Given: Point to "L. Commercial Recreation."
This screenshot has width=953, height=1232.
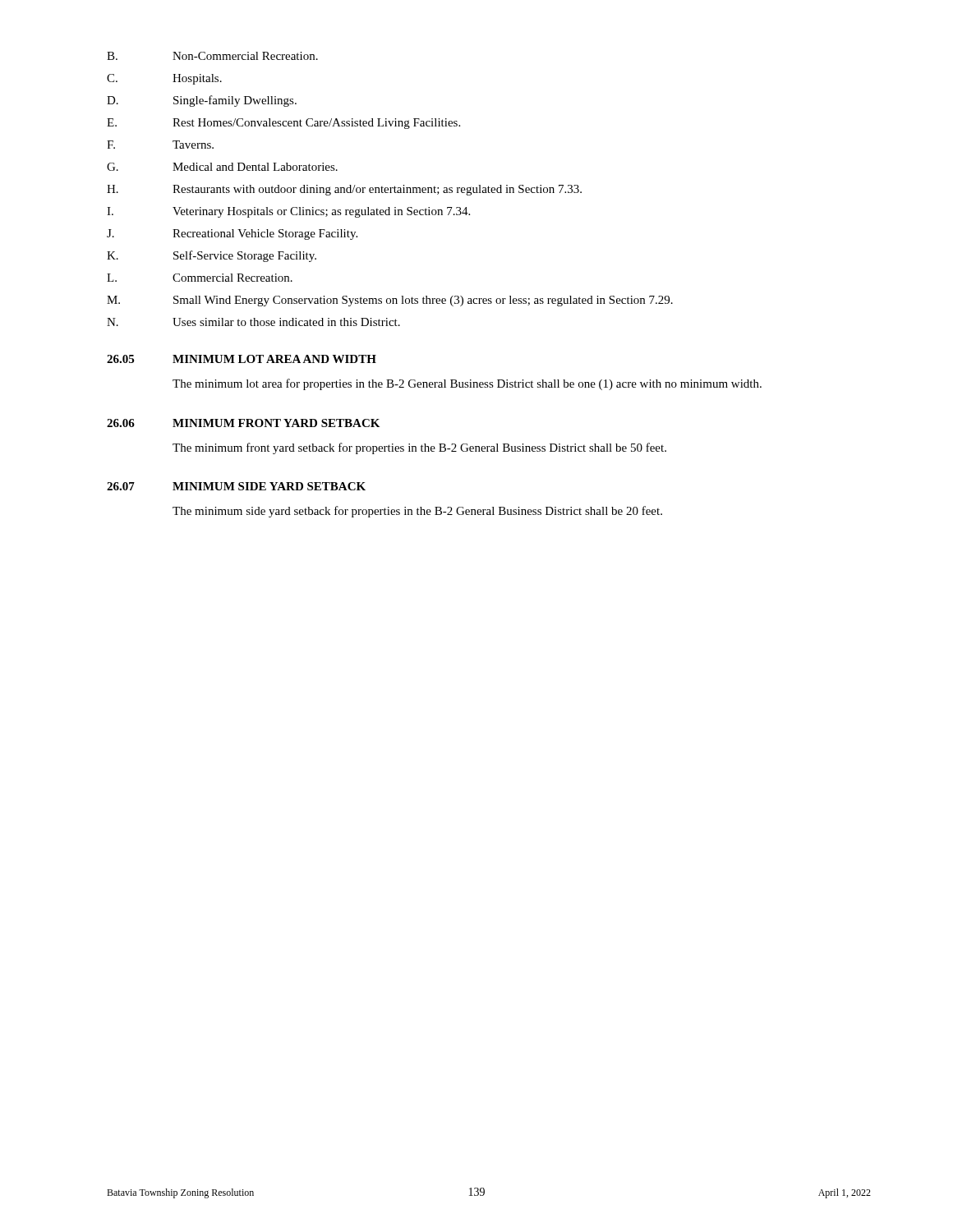Looking at the screenshot, I should coord(200,278).
